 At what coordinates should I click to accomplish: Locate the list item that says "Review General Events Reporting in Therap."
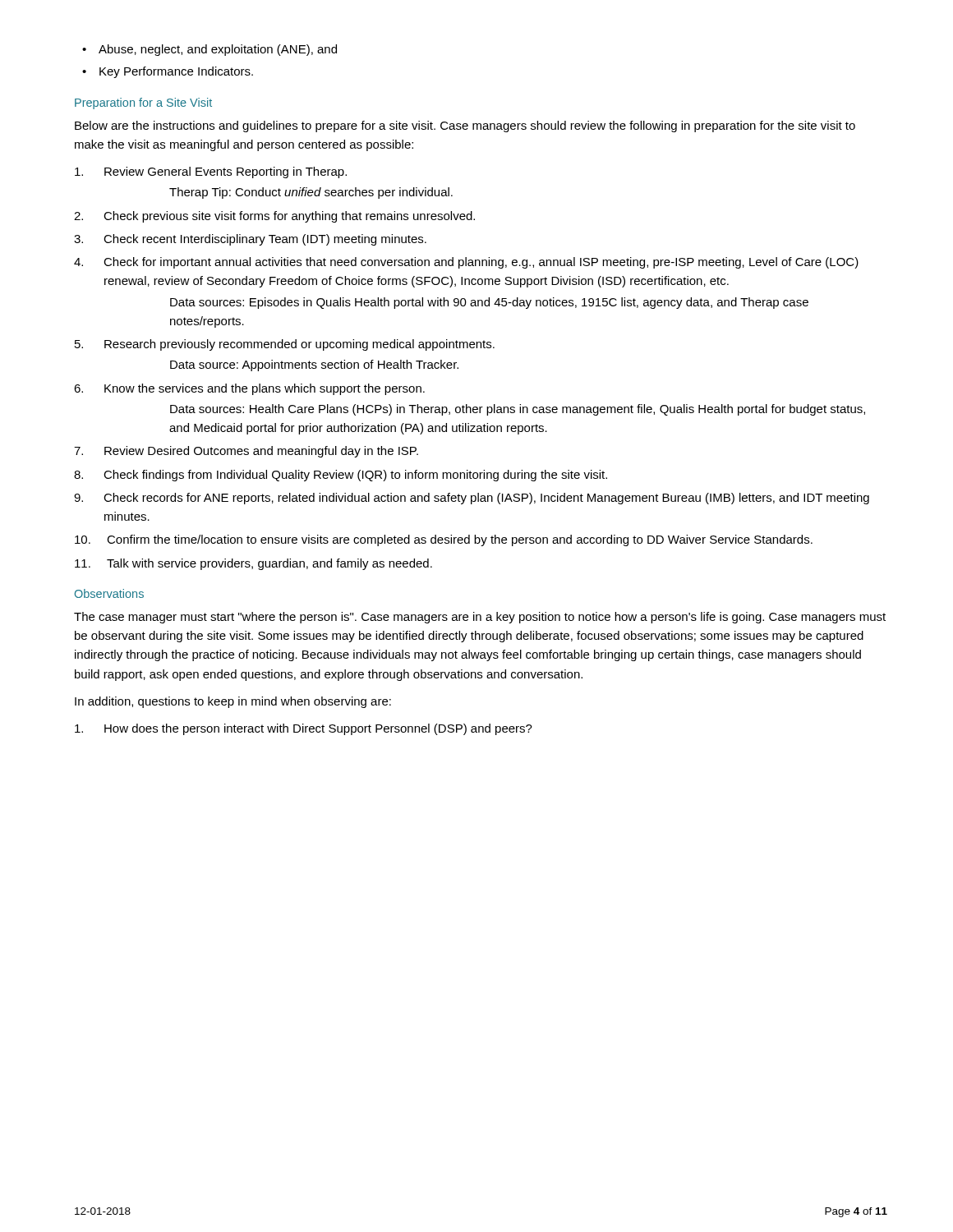point(211,171)
